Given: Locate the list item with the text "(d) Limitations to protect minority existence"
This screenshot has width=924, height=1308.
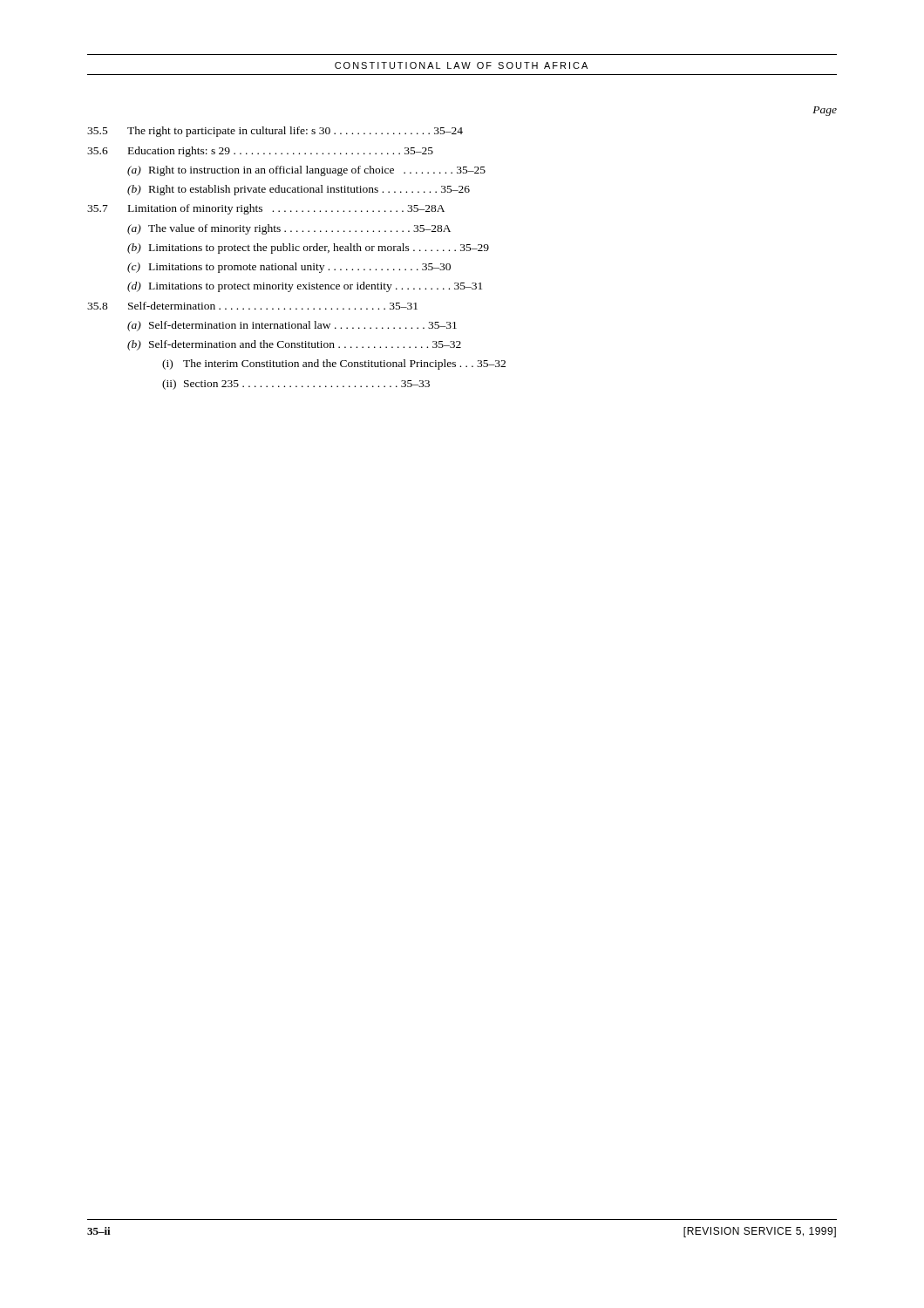Looking at the screenshot, I should tap(462, 286).
